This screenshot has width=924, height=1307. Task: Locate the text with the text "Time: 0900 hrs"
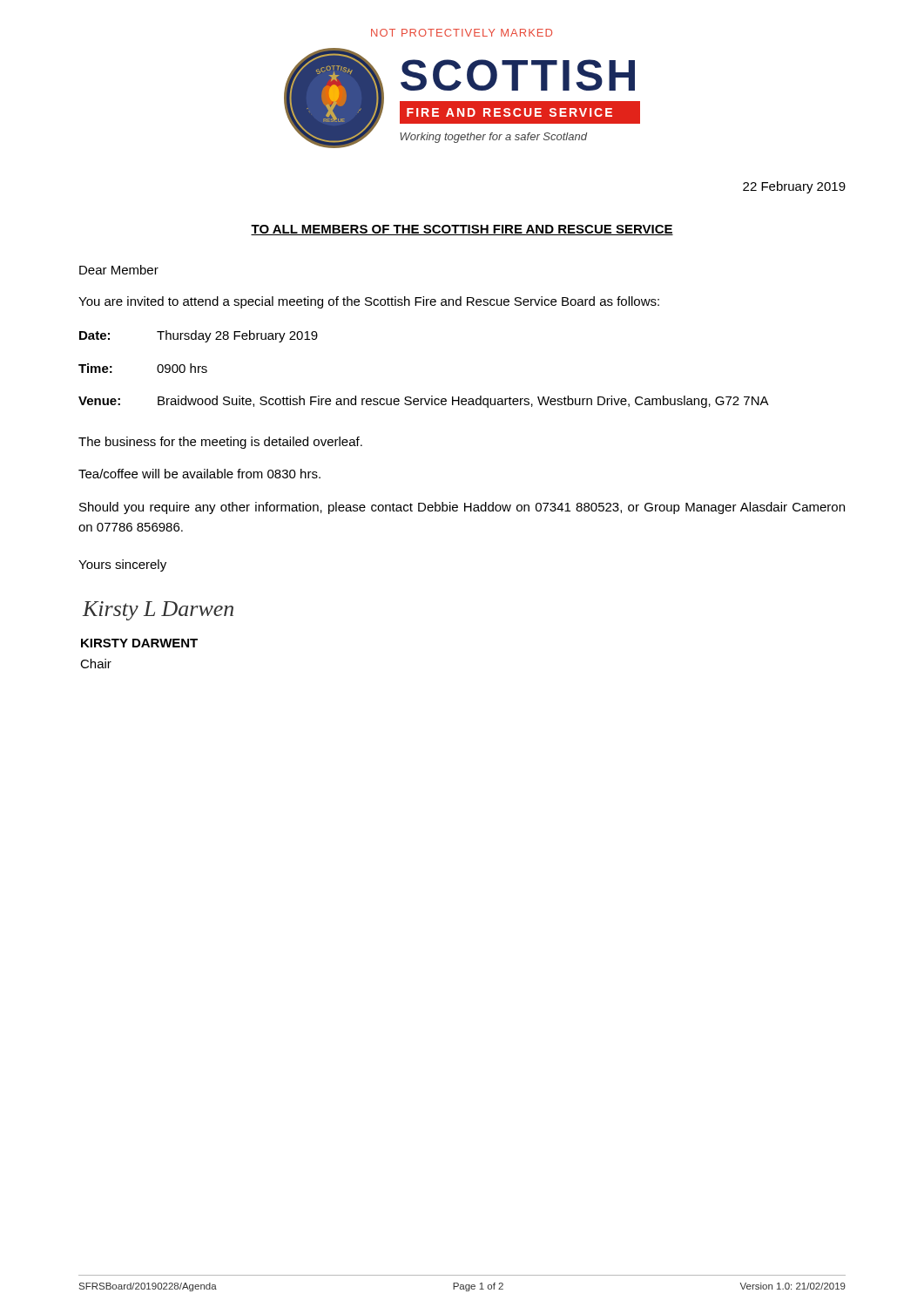pos(95,368)
